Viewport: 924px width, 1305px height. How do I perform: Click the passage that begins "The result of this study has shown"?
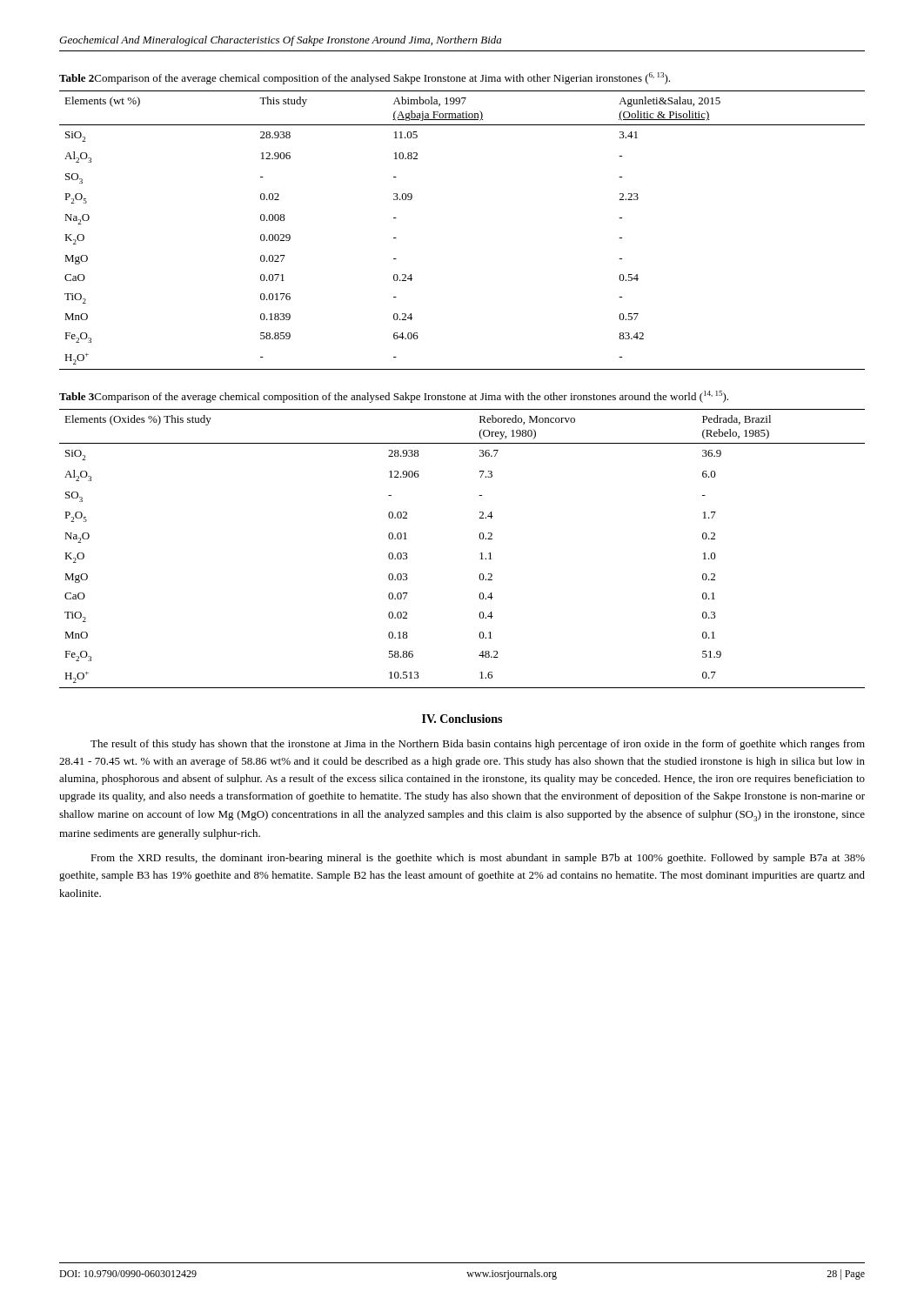click(462, 788)
